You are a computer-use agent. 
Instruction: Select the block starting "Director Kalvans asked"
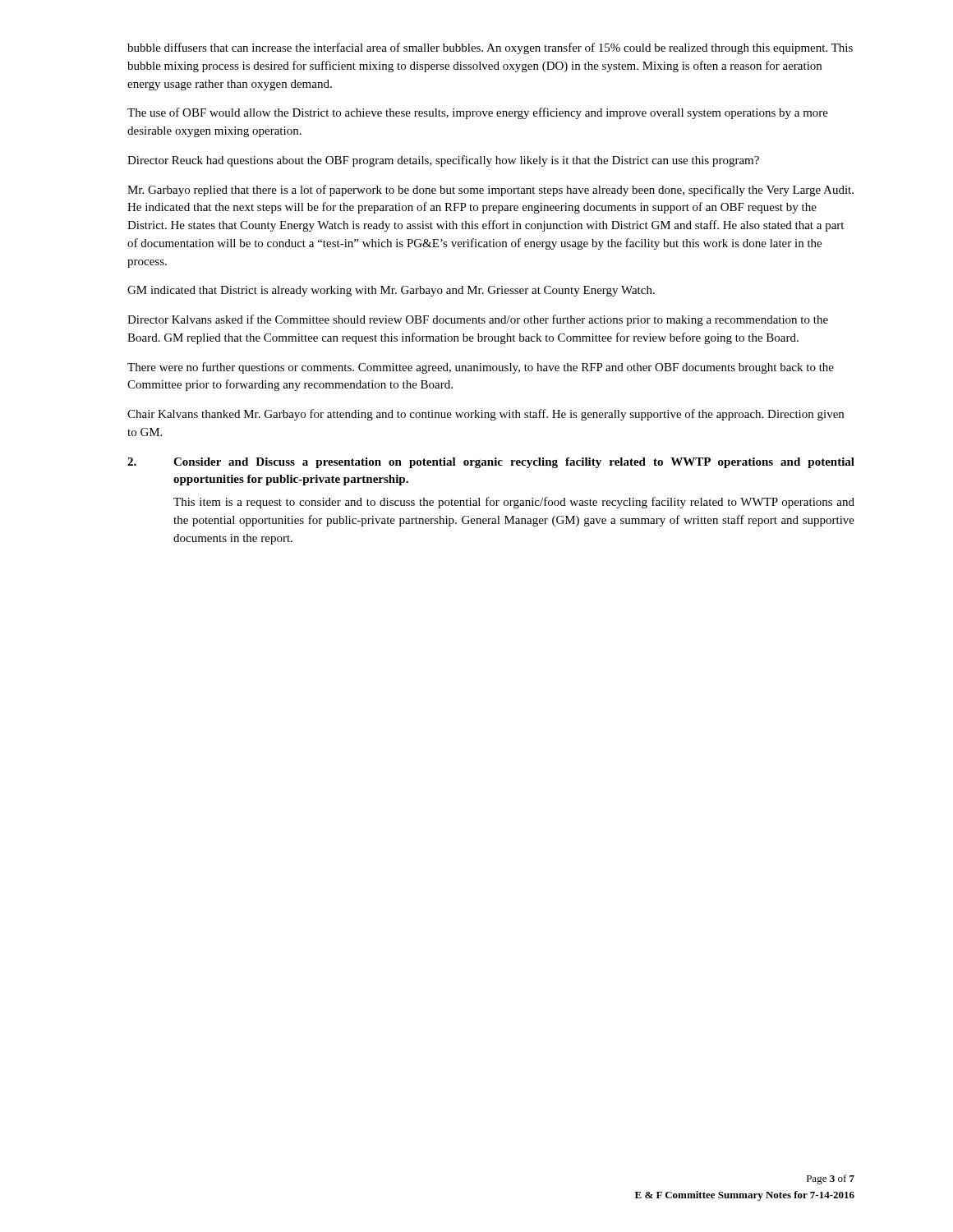478,328
